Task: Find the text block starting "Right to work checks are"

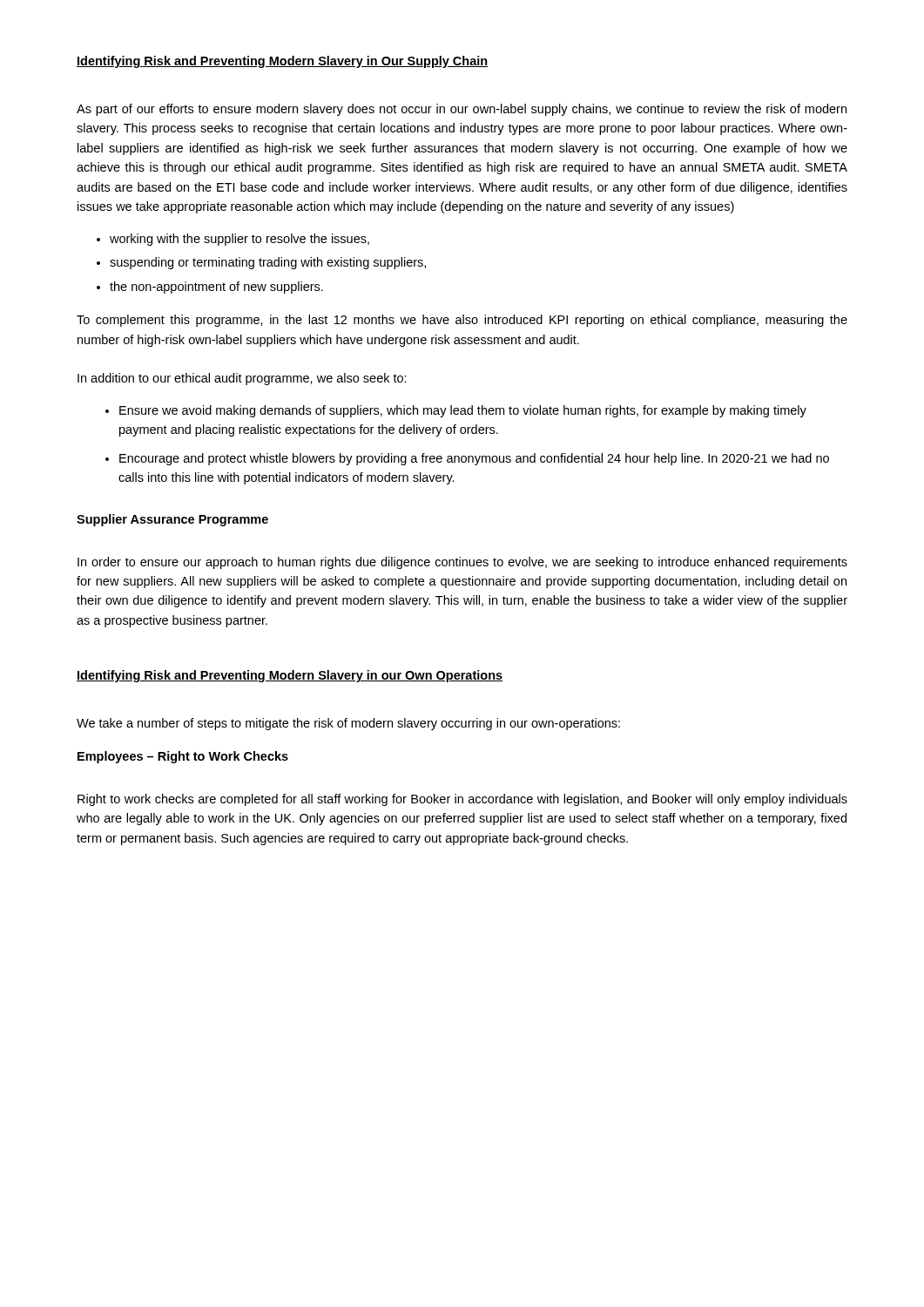Action: coord(462,819)
